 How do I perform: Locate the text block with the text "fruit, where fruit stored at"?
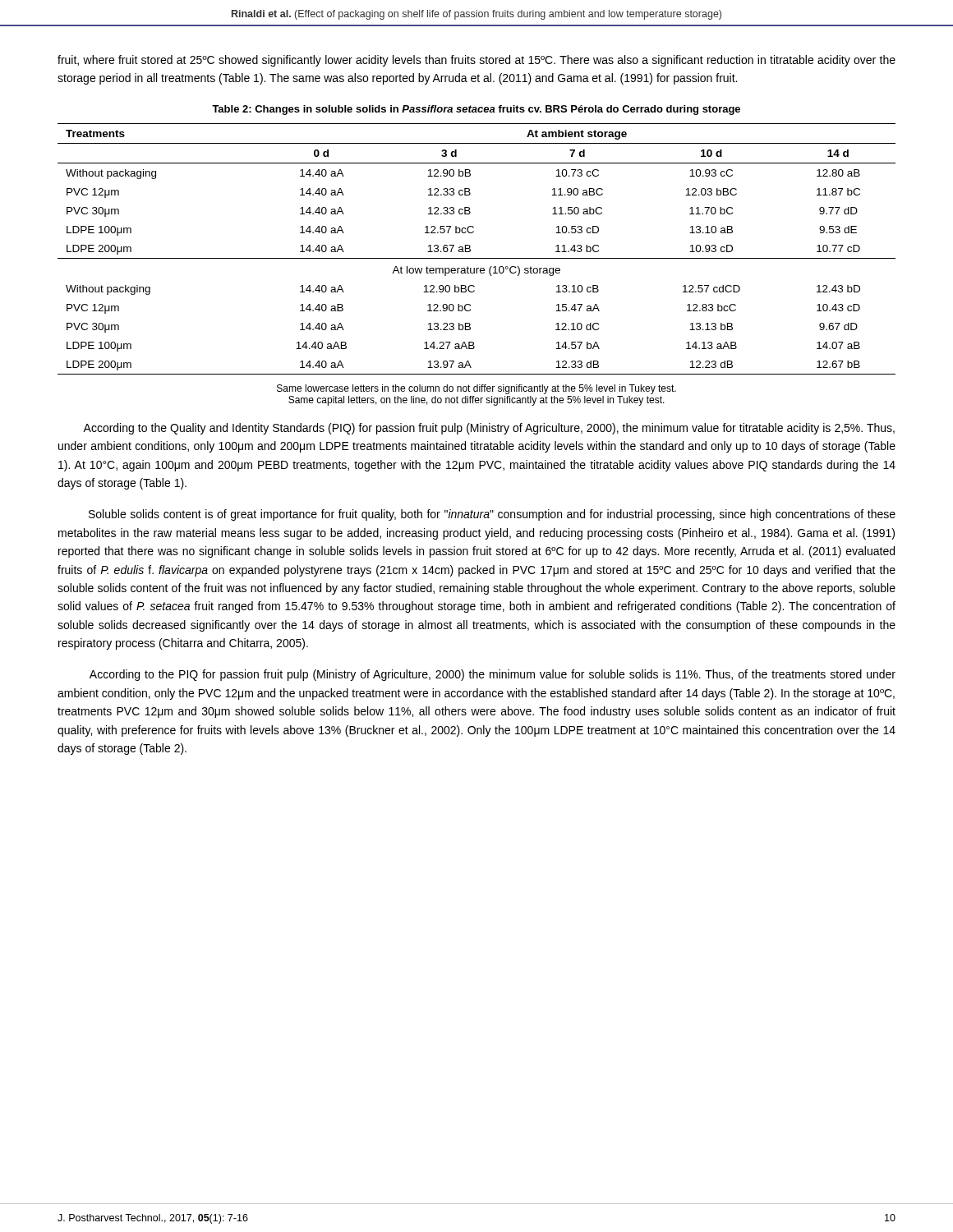click(x=476, y=69)
